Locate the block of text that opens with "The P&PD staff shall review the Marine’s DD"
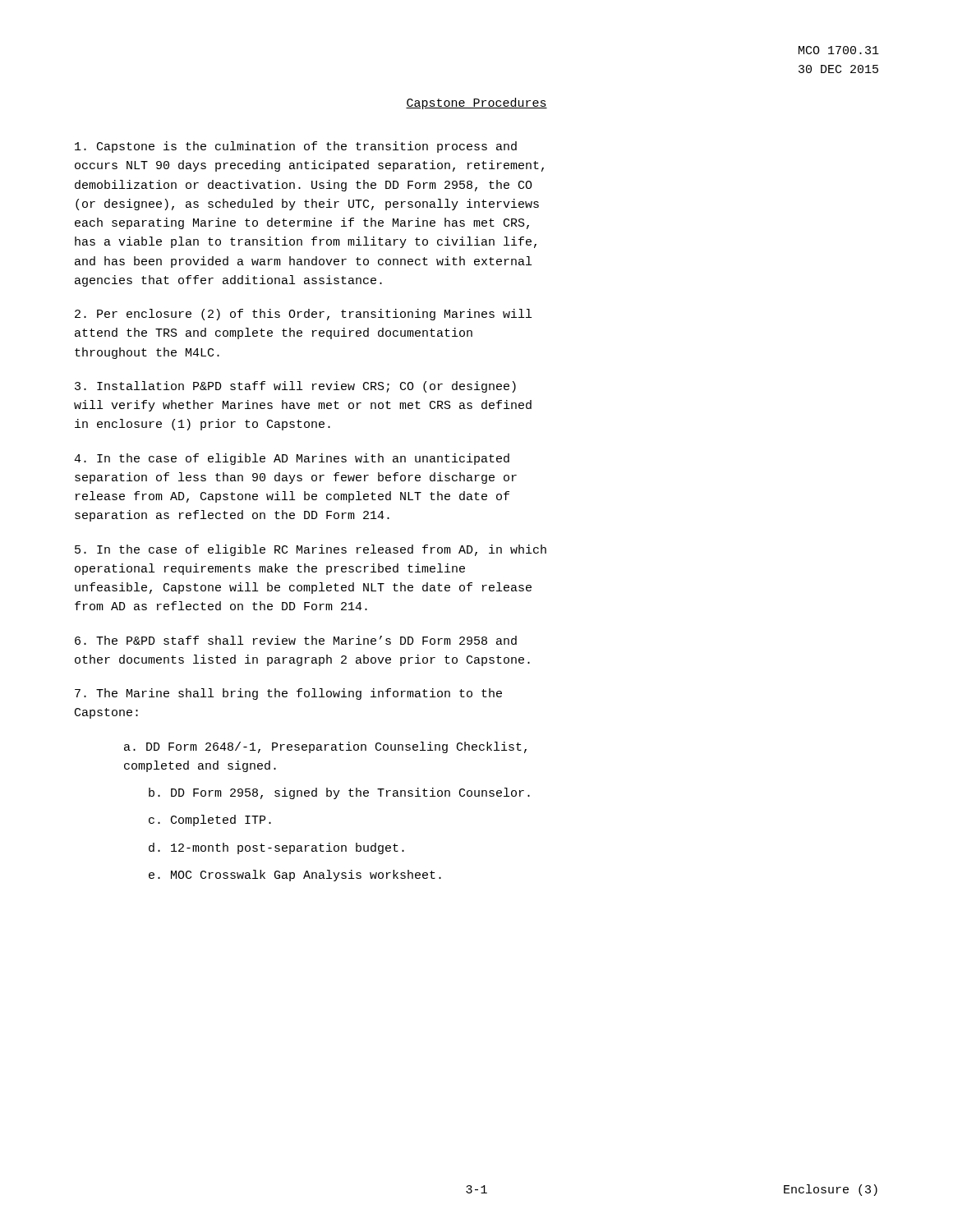 pyautogui.click(x=303, y=651)
